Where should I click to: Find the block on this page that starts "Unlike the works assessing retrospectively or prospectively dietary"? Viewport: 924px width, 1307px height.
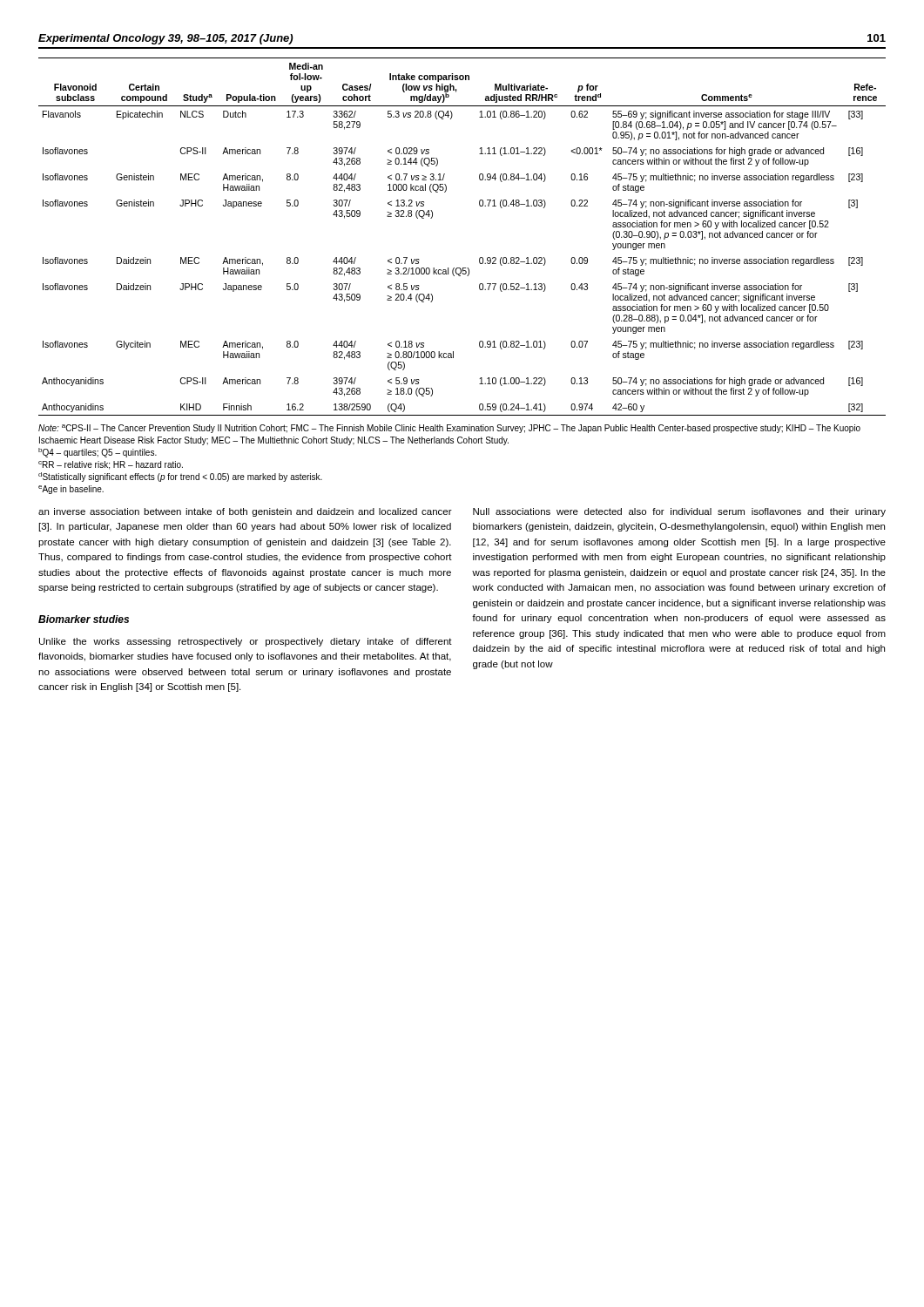[245, 664]
